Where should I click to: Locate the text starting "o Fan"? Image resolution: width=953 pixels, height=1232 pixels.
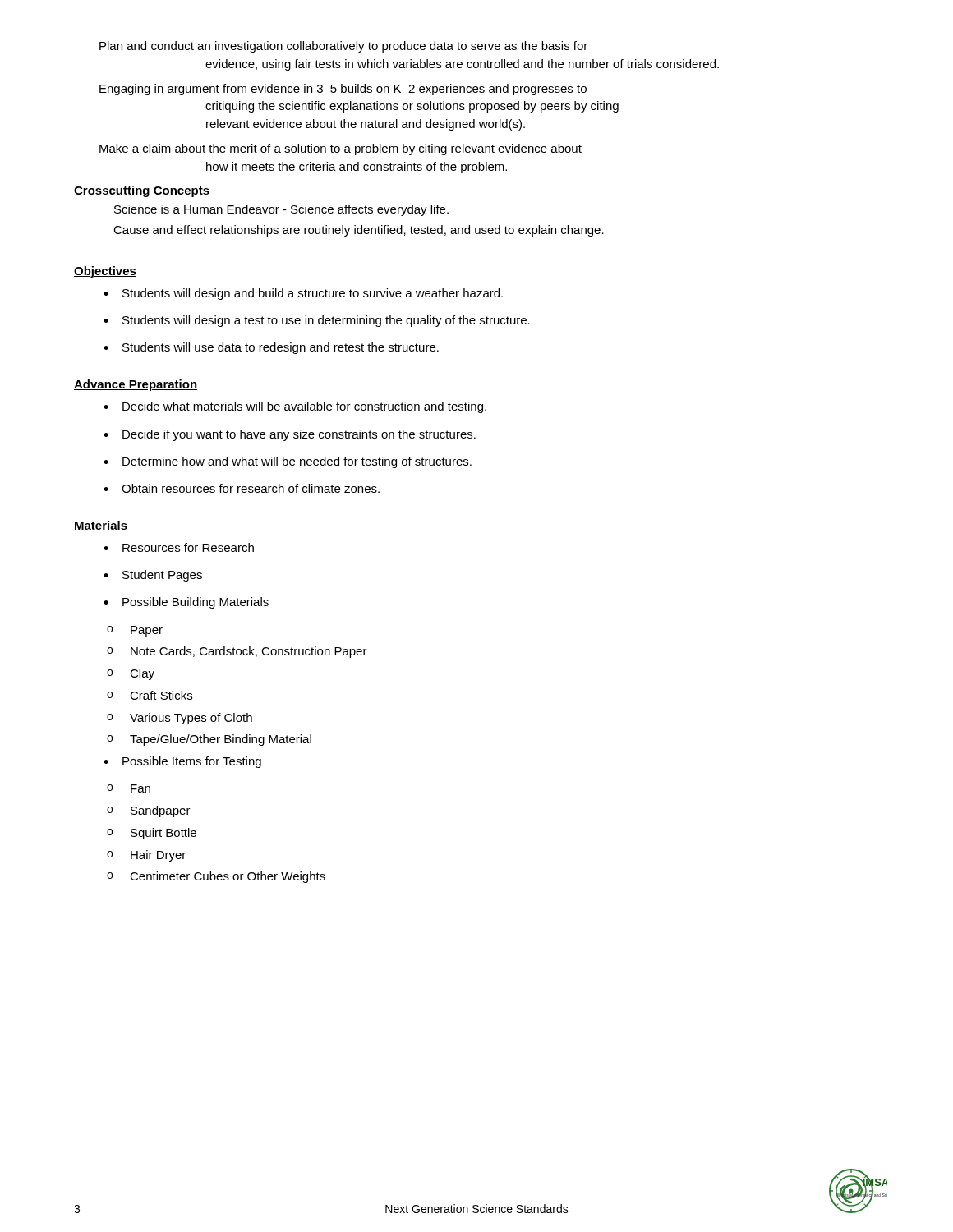[129, 789]
